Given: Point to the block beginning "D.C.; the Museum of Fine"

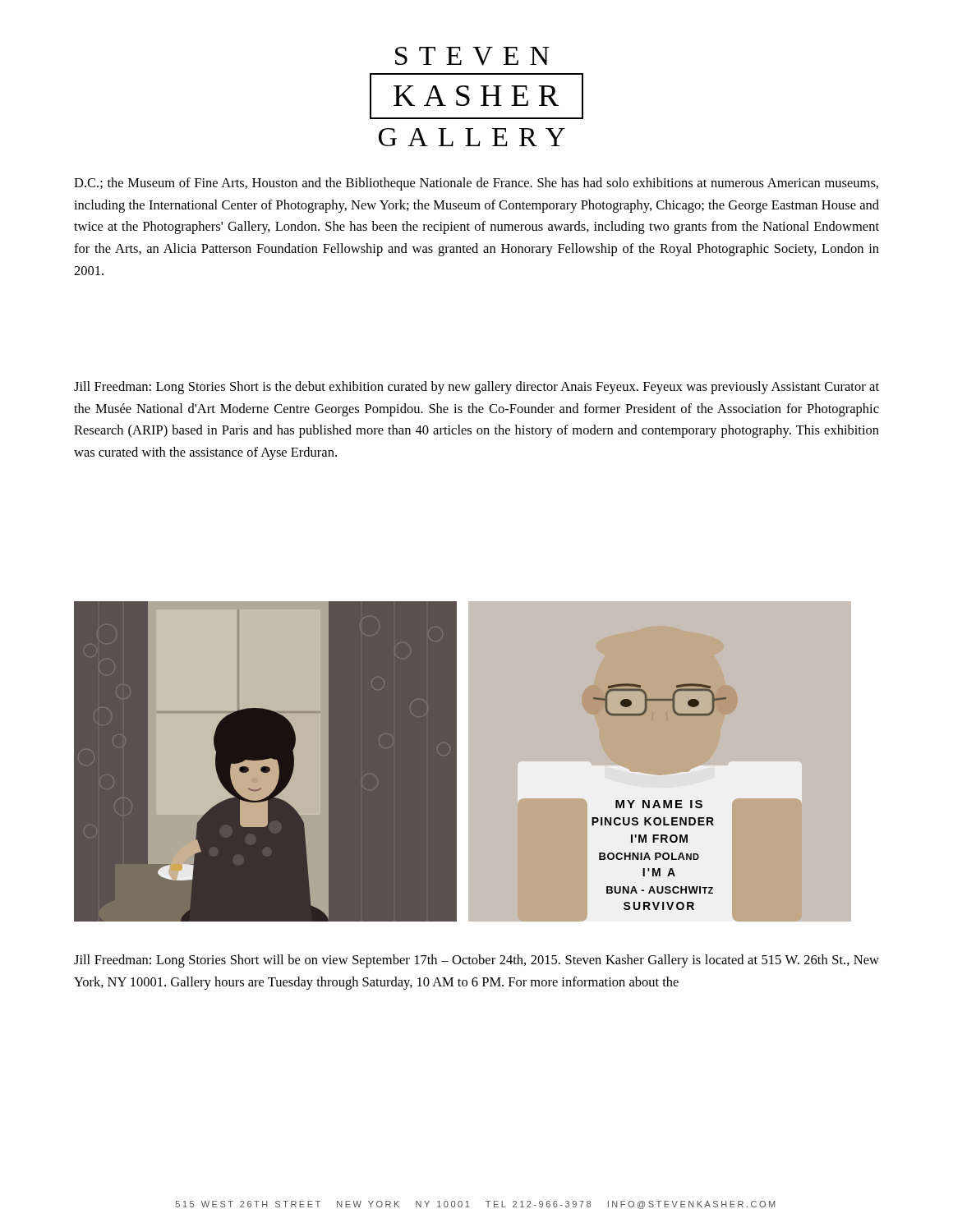Looking at the screenshot, I should (476, 227).
